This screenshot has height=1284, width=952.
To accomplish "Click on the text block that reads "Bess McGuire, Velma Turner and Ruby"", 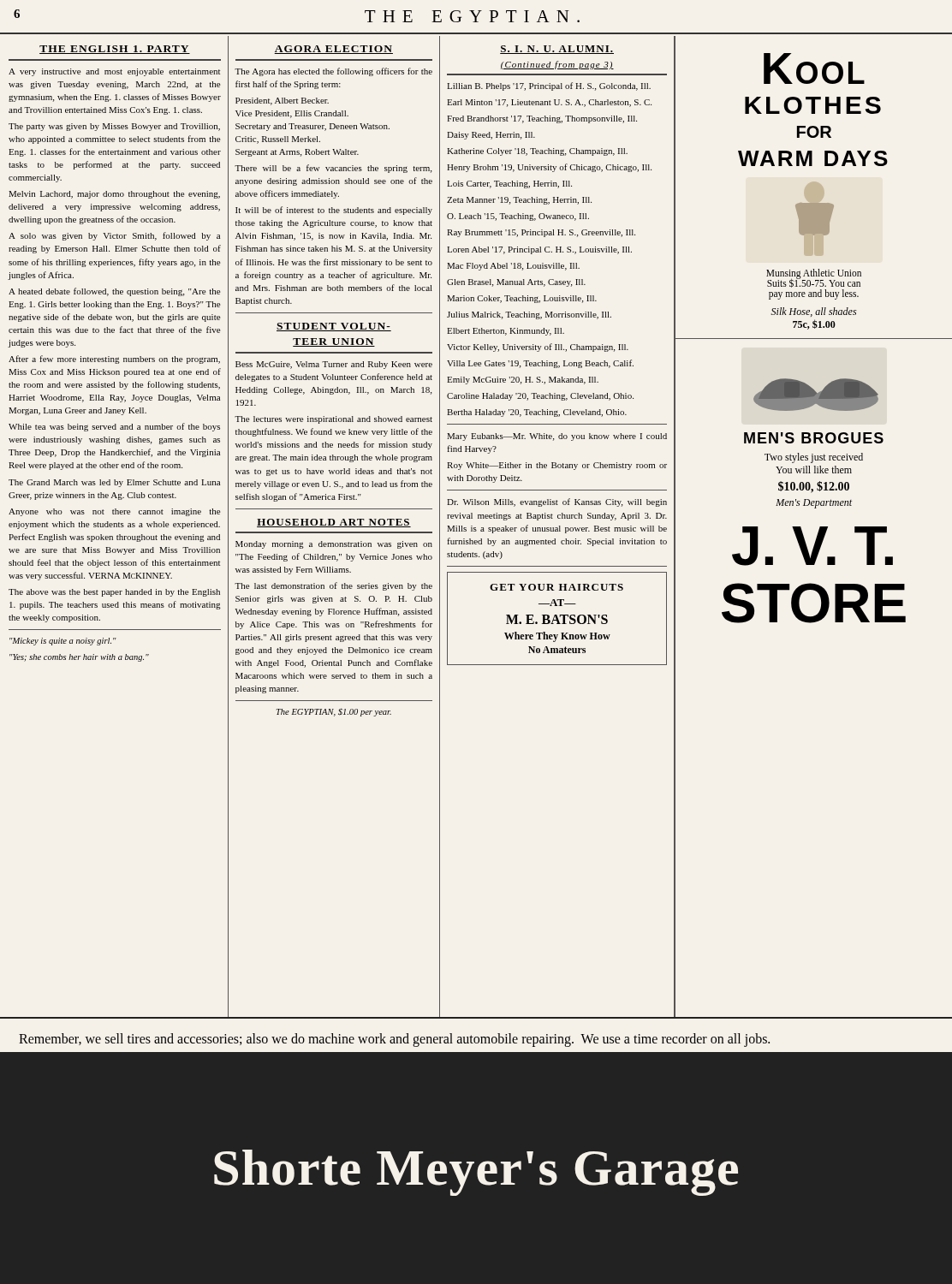I will pyautogui.click(x=334, y=430).
